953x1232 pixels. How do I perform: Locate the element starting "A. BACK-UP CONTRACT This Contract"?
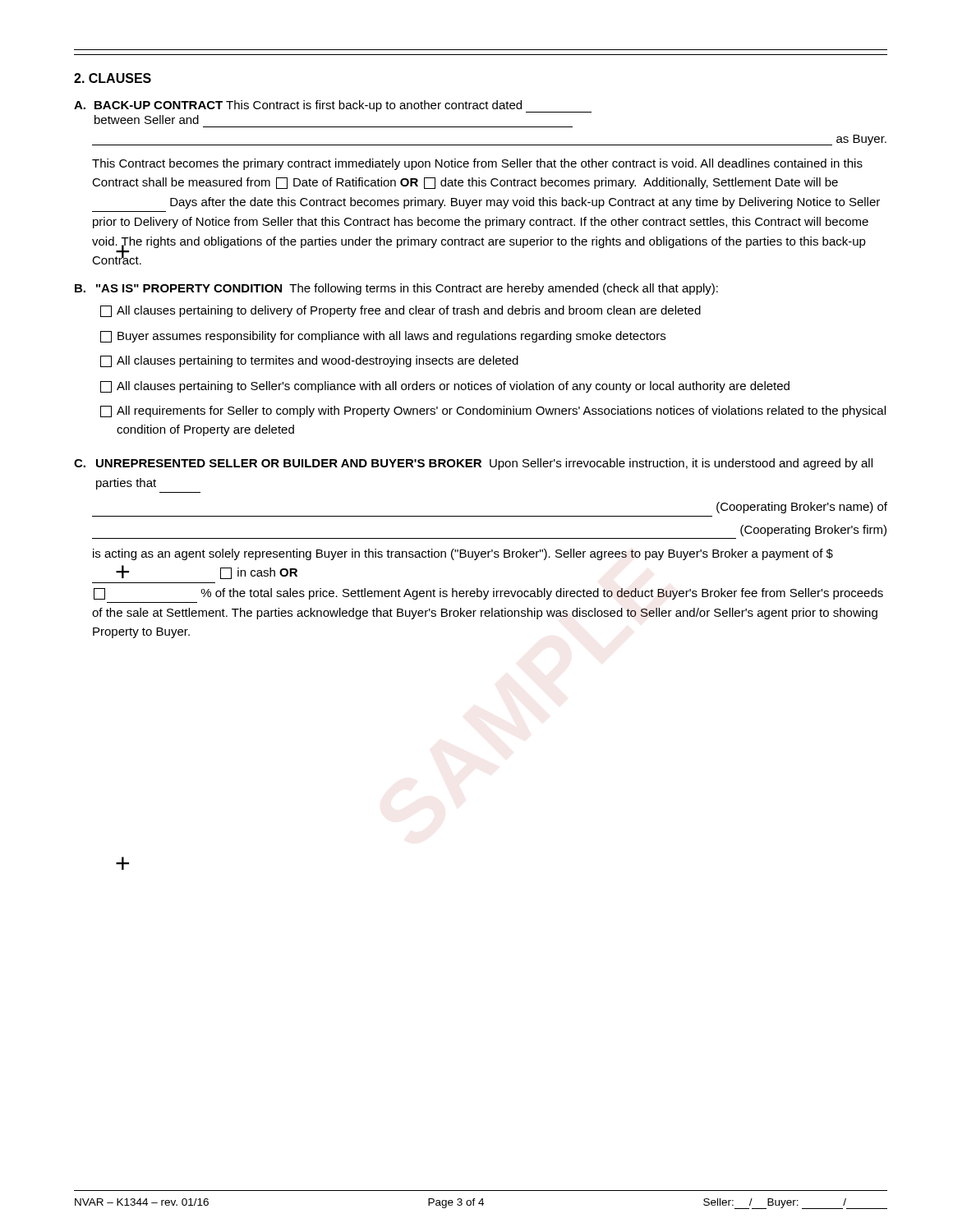point(481,184)
